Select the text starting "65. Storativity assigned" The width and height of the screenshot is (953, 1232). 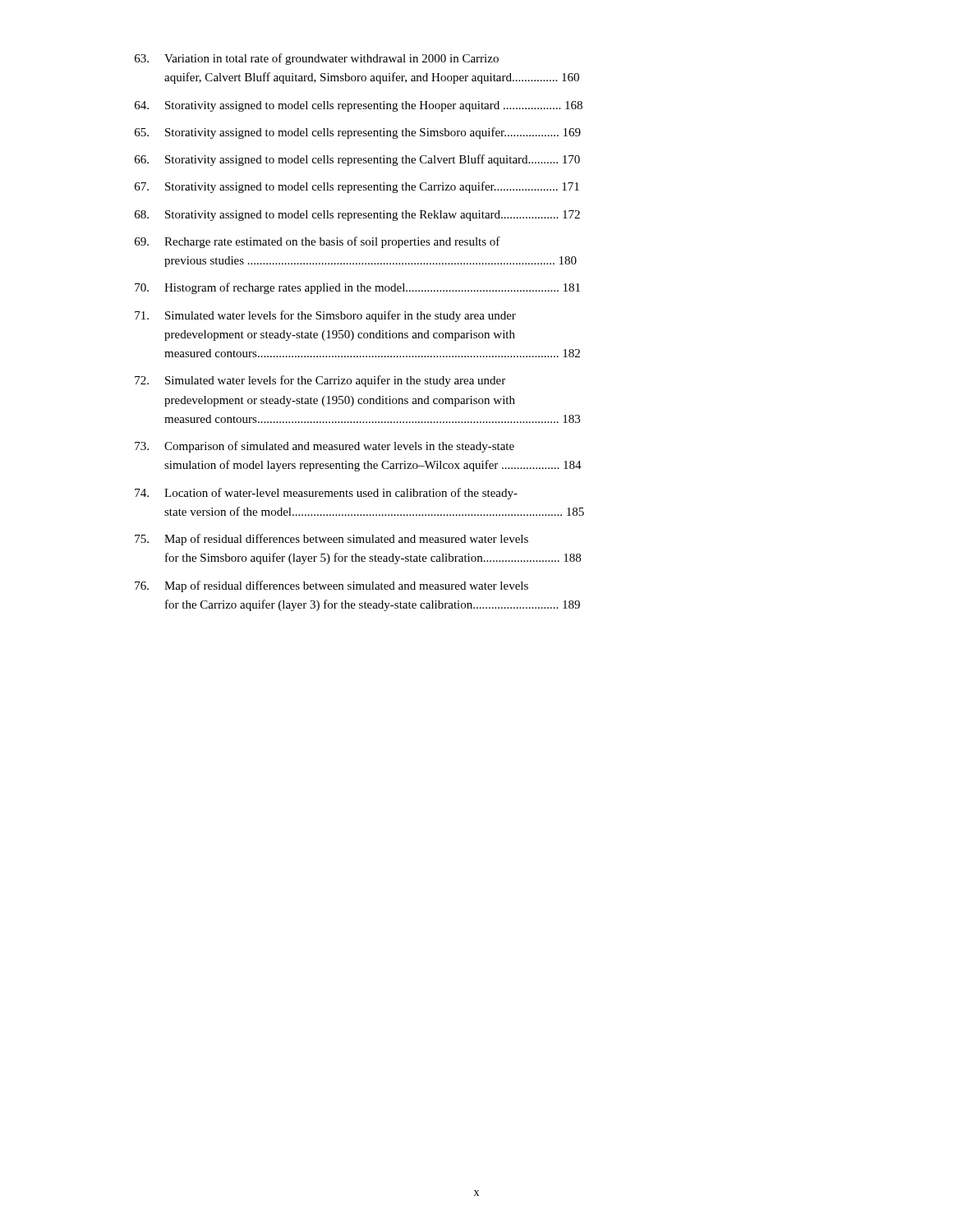click(x=476, y=133)
